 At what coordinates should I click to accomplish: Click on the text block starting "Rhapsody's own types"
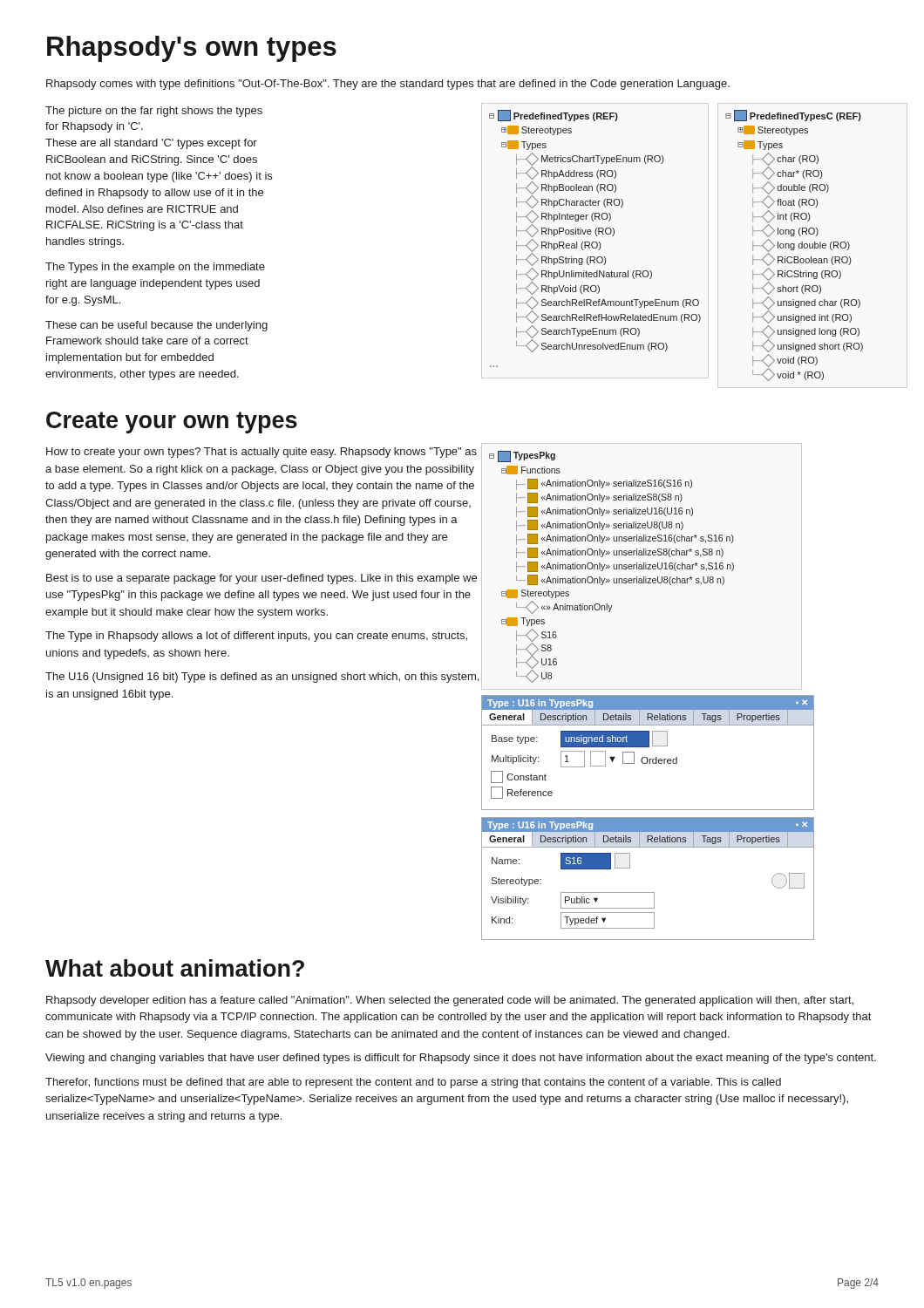click(192, 49)
